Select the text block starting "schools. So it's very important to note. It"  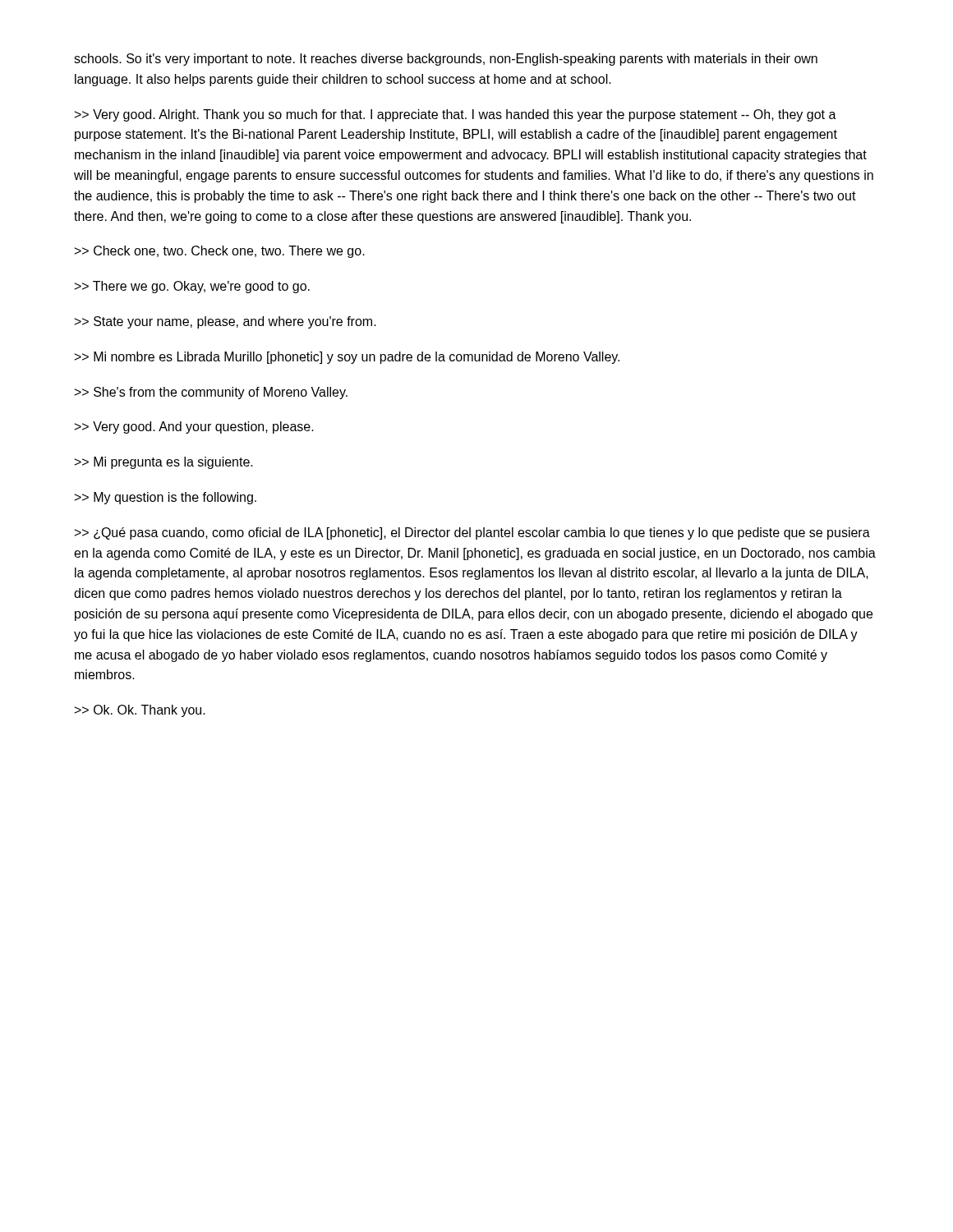[446, 69]
